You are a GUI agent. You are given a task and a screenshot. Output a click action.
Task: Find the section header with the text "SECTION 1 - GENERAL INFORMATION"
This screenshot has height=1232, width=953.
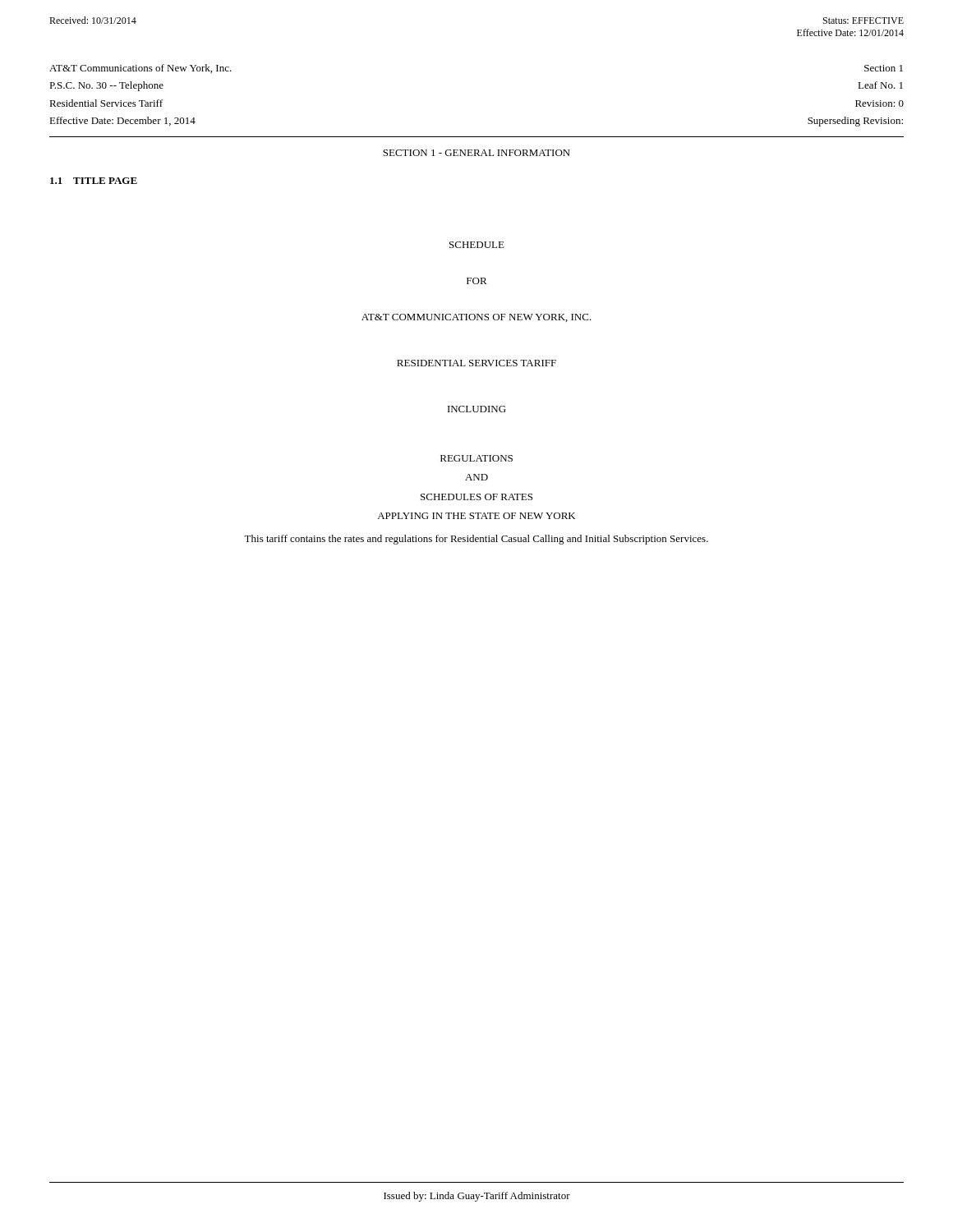pyautogui.click(x=476, y=152)
